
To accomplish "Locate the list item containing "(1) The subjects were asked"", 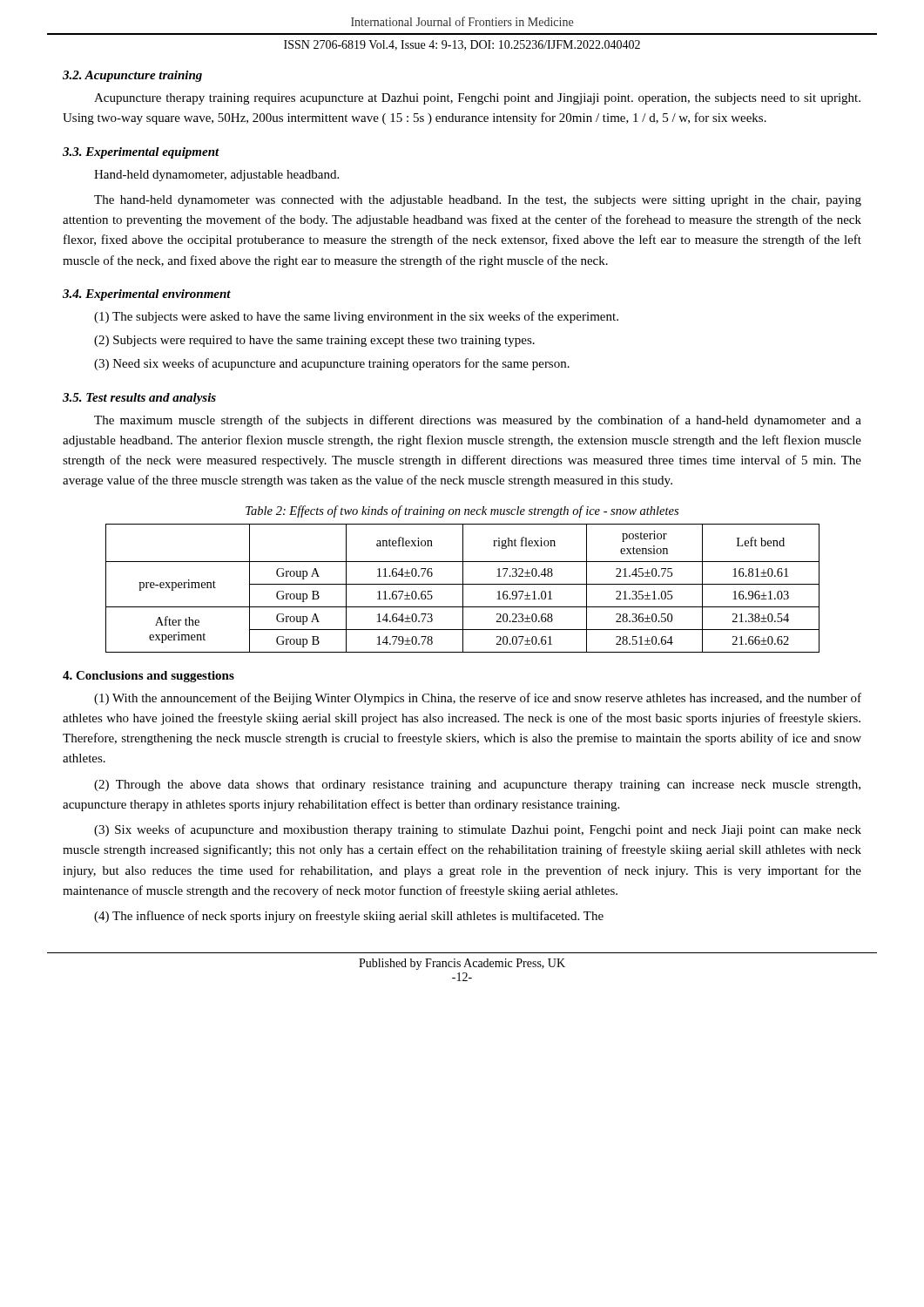I will [x=357, y=316].
